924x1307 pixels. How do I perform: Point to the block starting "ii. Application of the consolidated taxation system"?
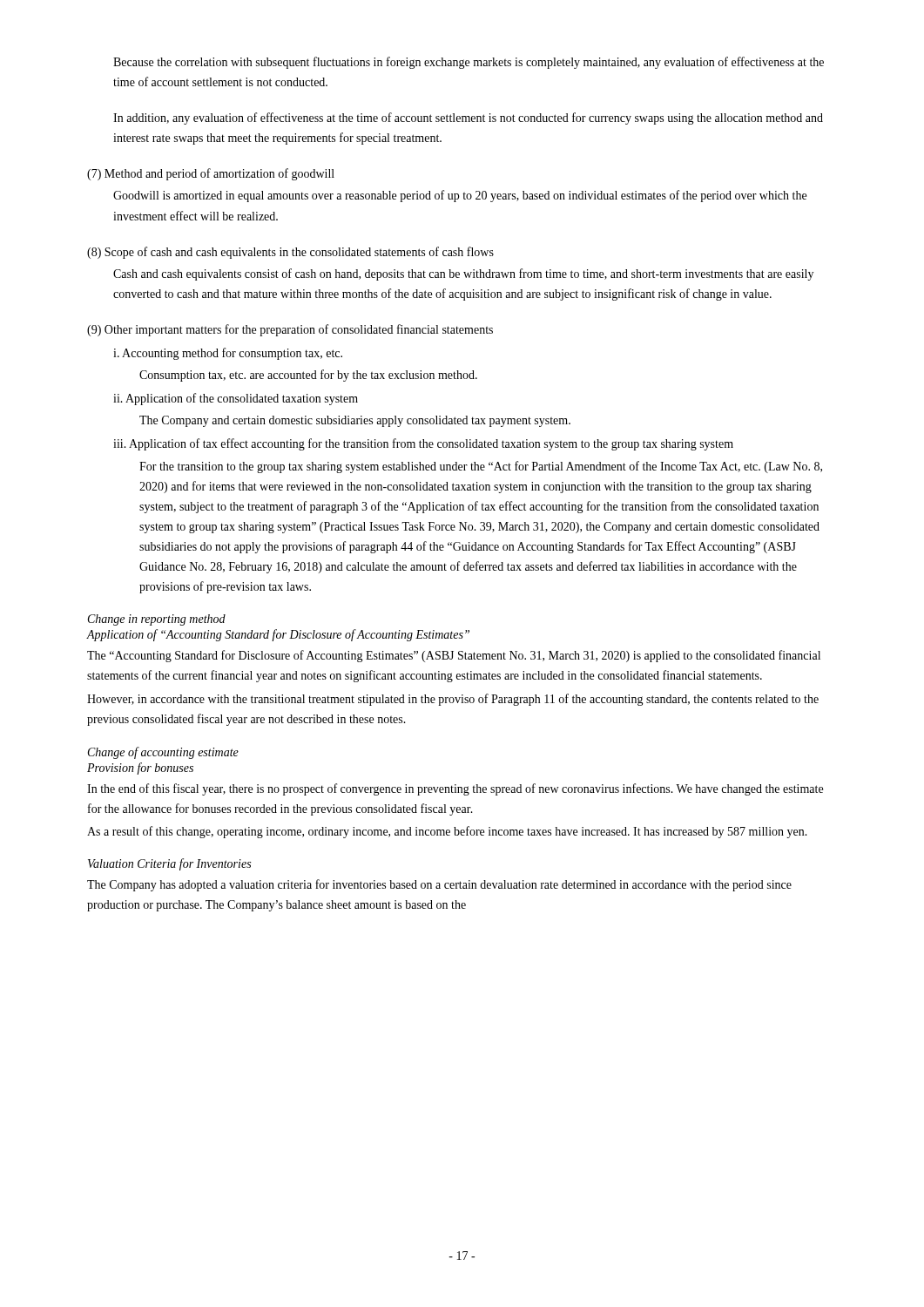coord(236,399)
